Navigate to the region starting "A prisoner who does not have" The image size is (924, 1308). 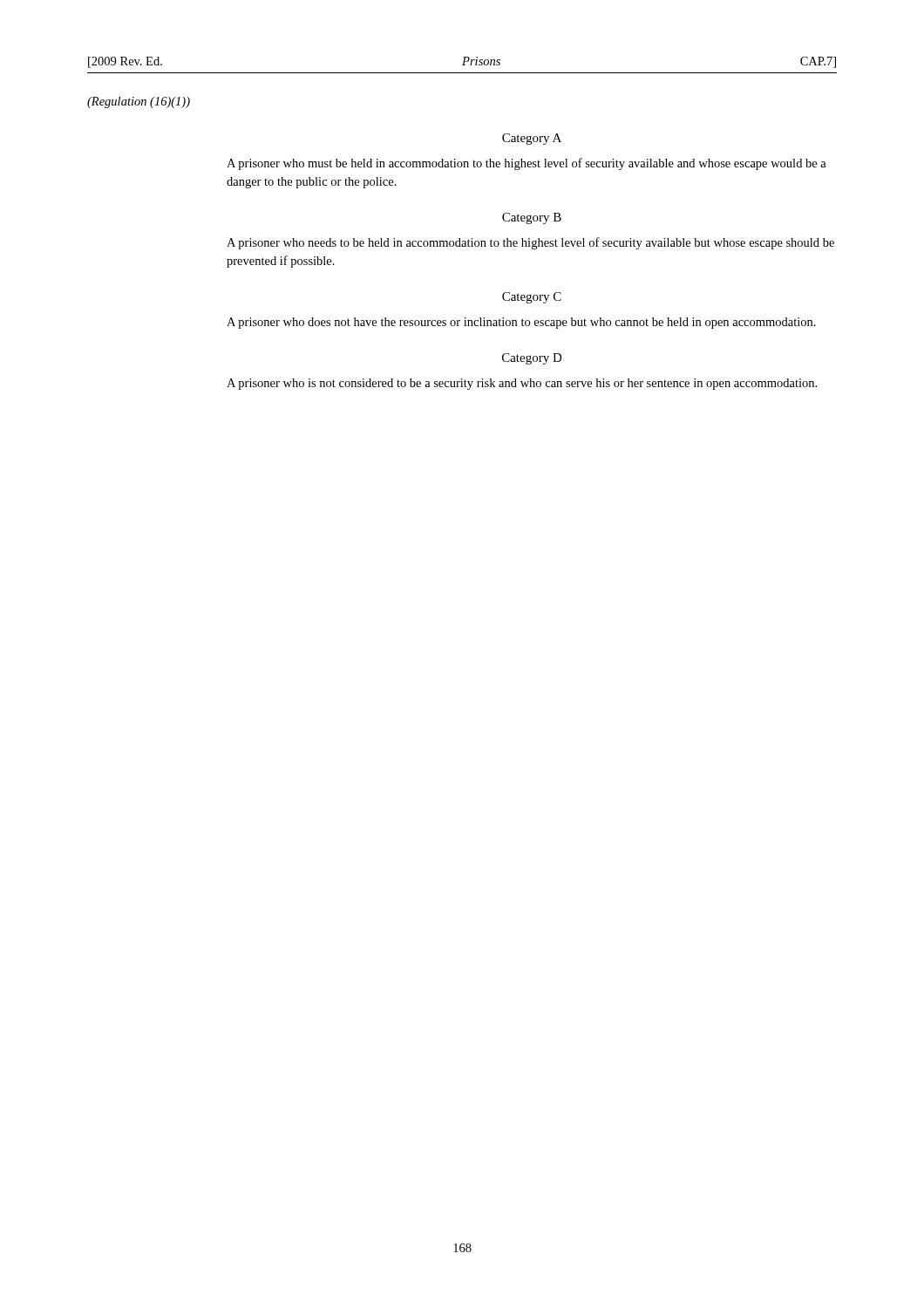click(x=522, y=322)
